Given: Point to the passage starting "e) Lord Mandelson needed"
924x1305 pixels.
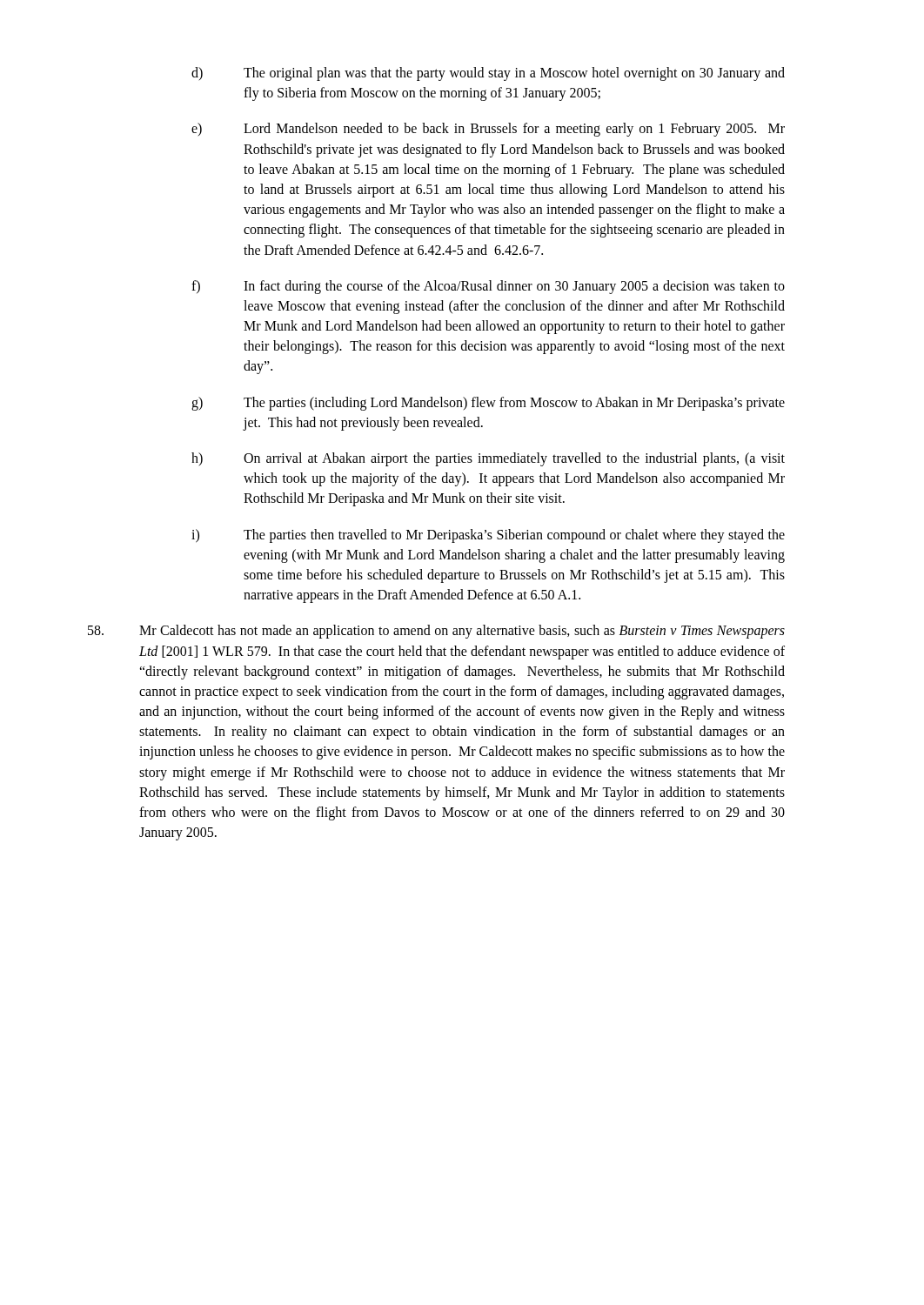Looking at the screenshot, I should (488, 189).
